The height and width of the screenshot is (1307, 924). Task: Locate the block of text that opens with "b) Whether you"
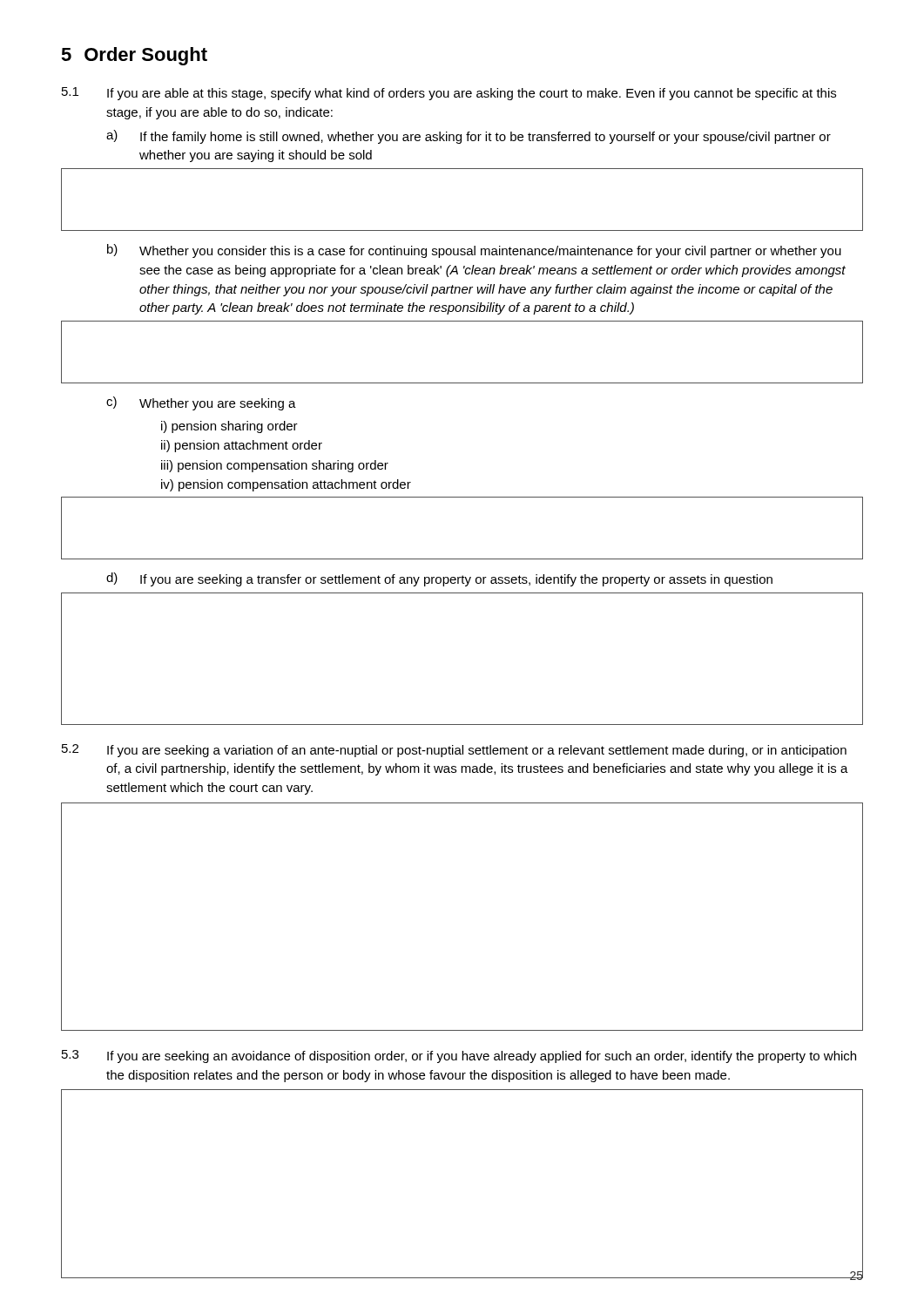(x=485, y=279)
